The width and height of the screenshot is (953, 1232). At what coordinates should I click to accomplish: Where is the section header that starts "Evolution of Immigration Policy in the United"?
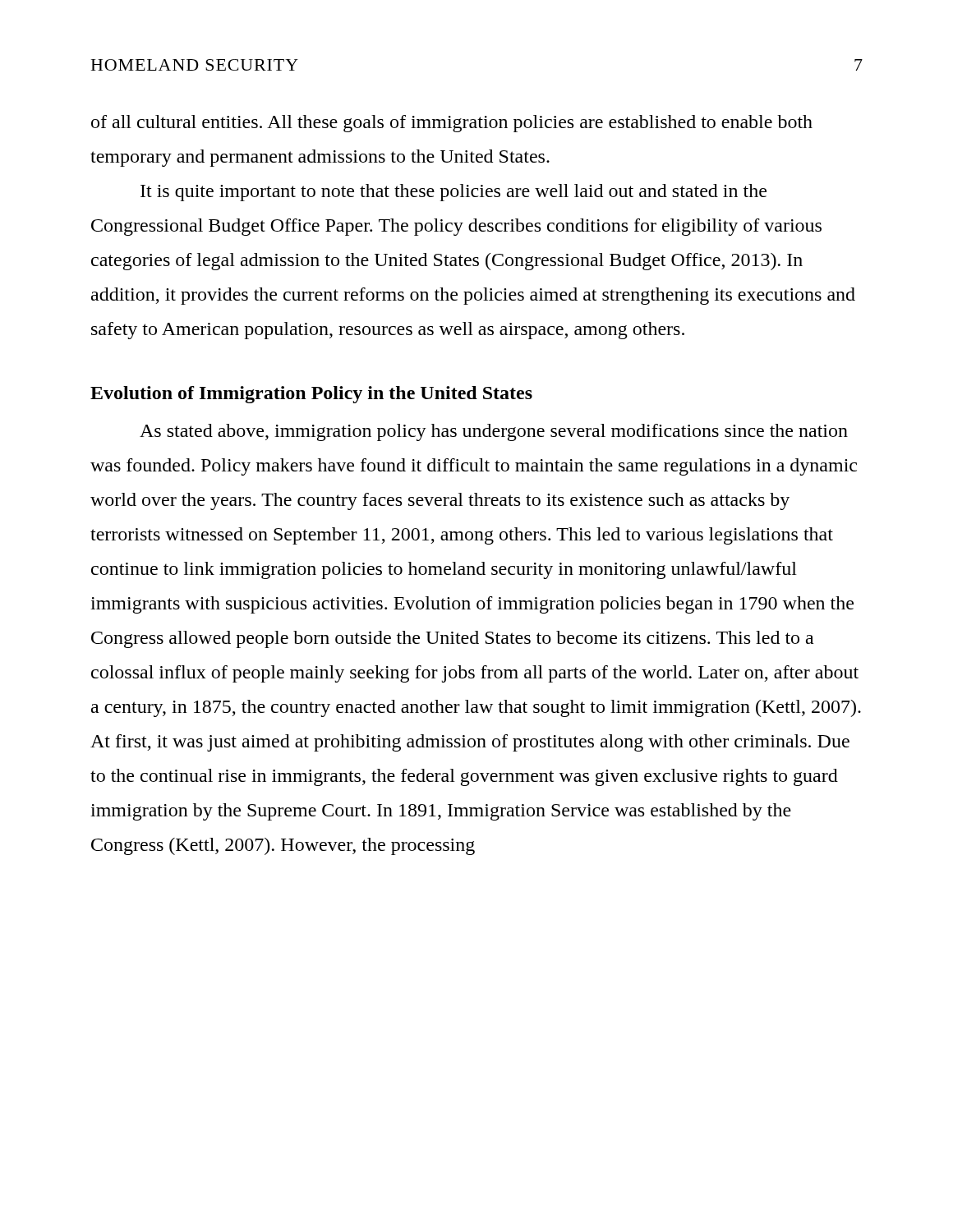tap(311, 392)
